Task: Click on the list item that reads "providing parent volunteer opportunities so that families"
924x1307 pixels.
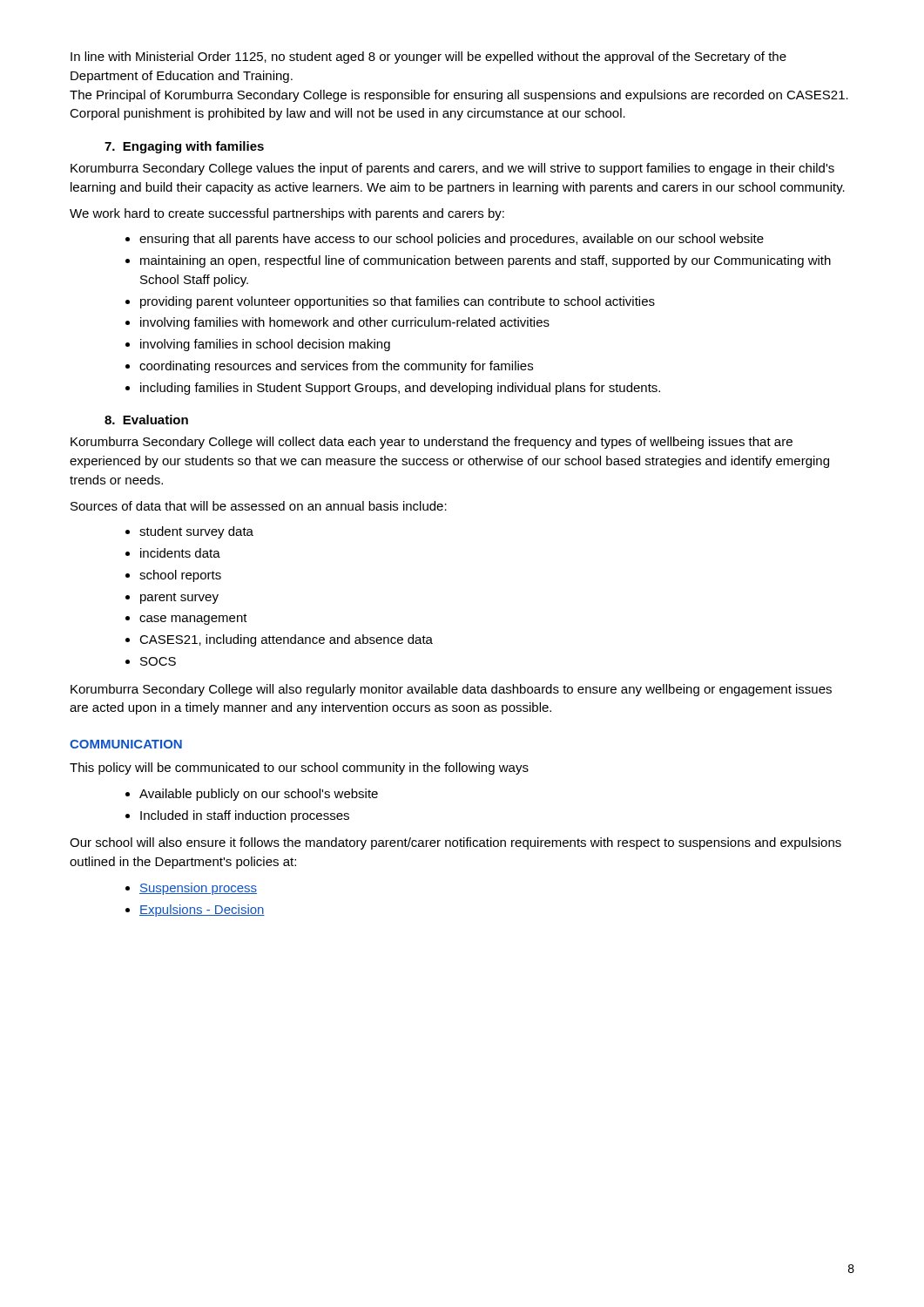Action: [462, 301]
